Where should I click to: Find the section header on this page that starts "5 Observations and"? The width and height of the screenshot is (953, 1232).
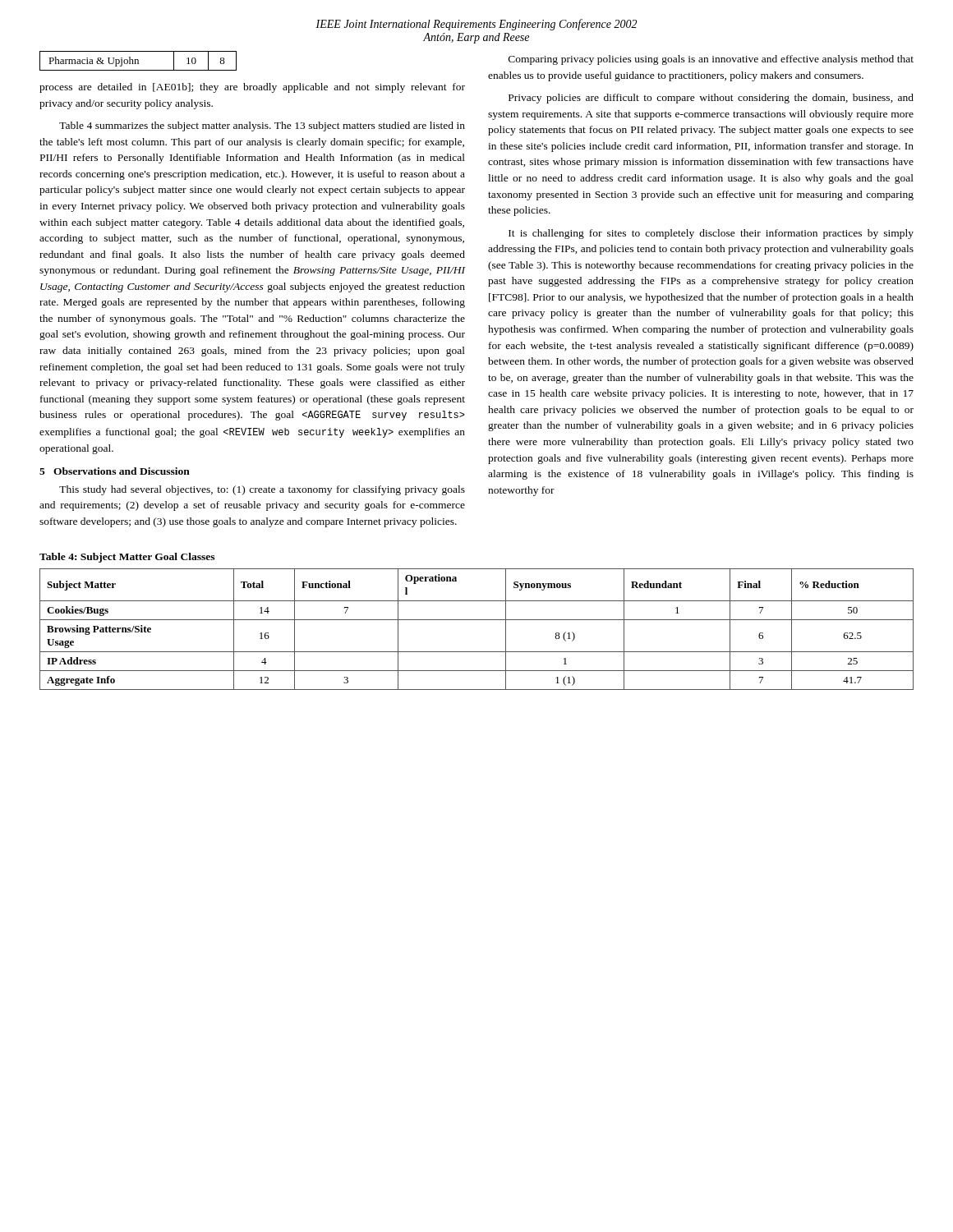point(115,471)
